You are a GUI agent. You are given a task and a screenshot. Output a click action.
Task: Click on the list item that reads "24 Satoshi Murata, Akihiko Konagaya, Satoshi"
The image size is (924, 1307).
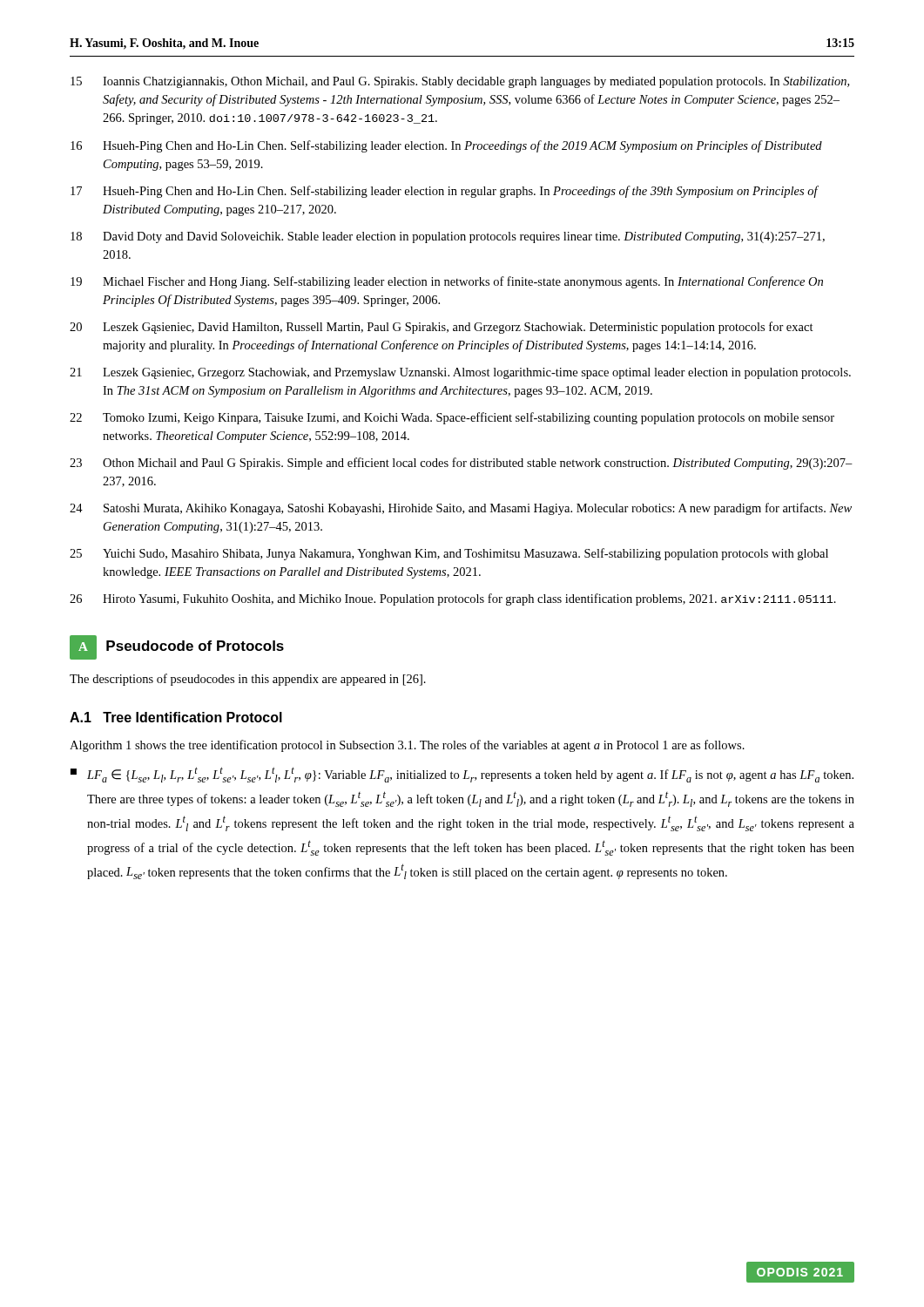point(462,518)
